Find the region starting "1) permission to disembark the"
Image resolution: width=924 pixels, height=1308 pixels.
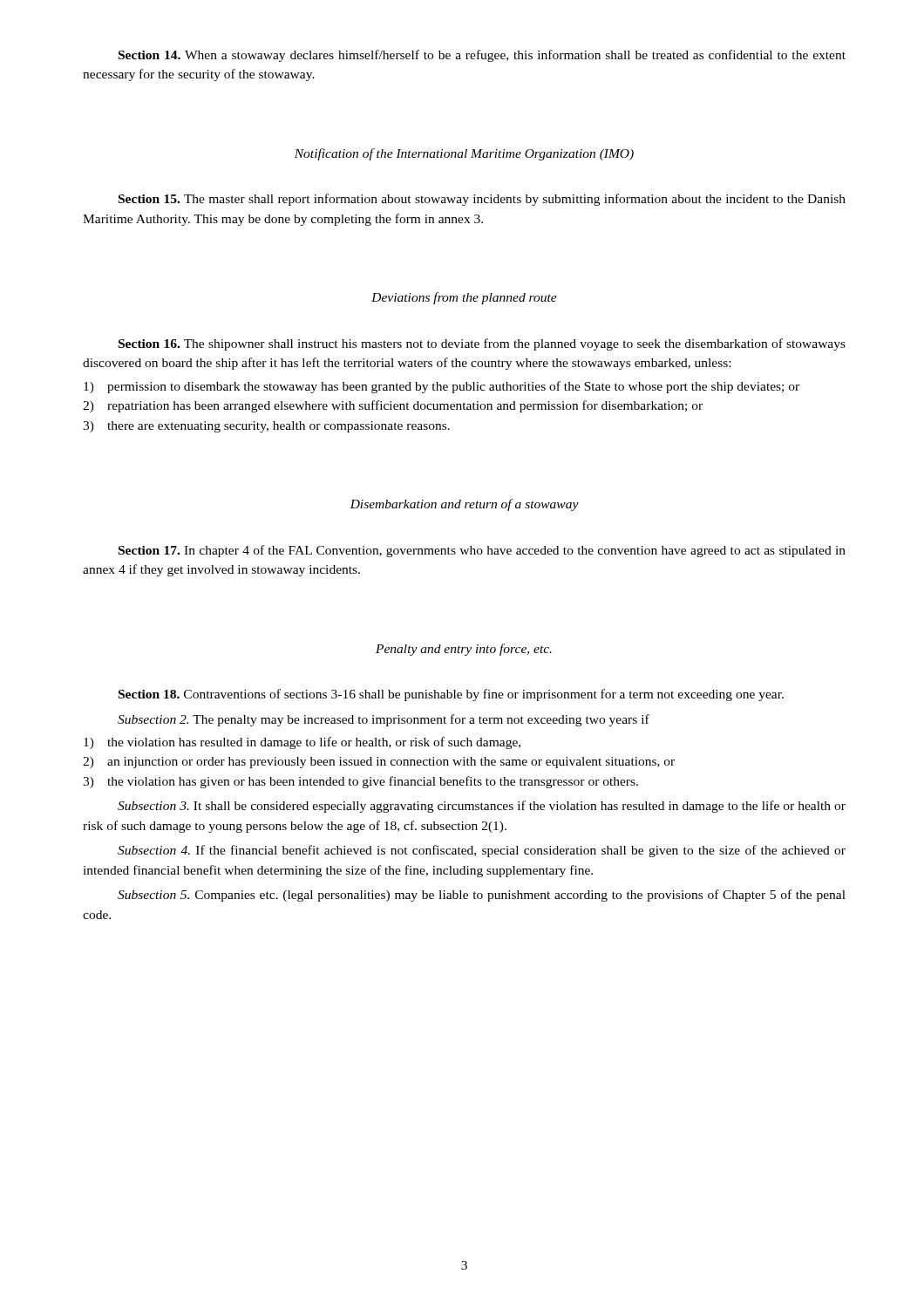464,386
